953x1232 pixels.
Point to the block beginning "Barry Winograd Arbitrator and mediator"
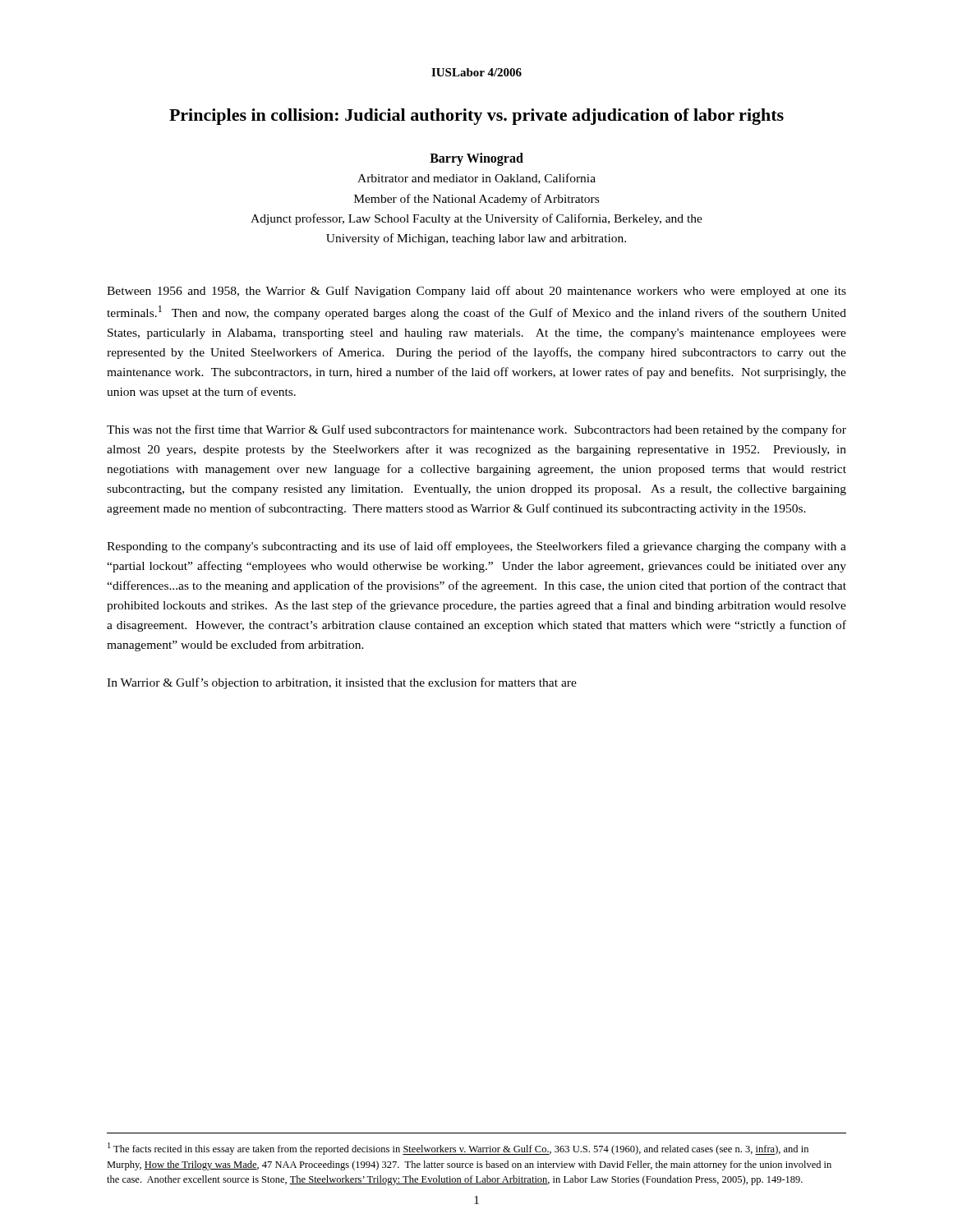tap(476, 196)
